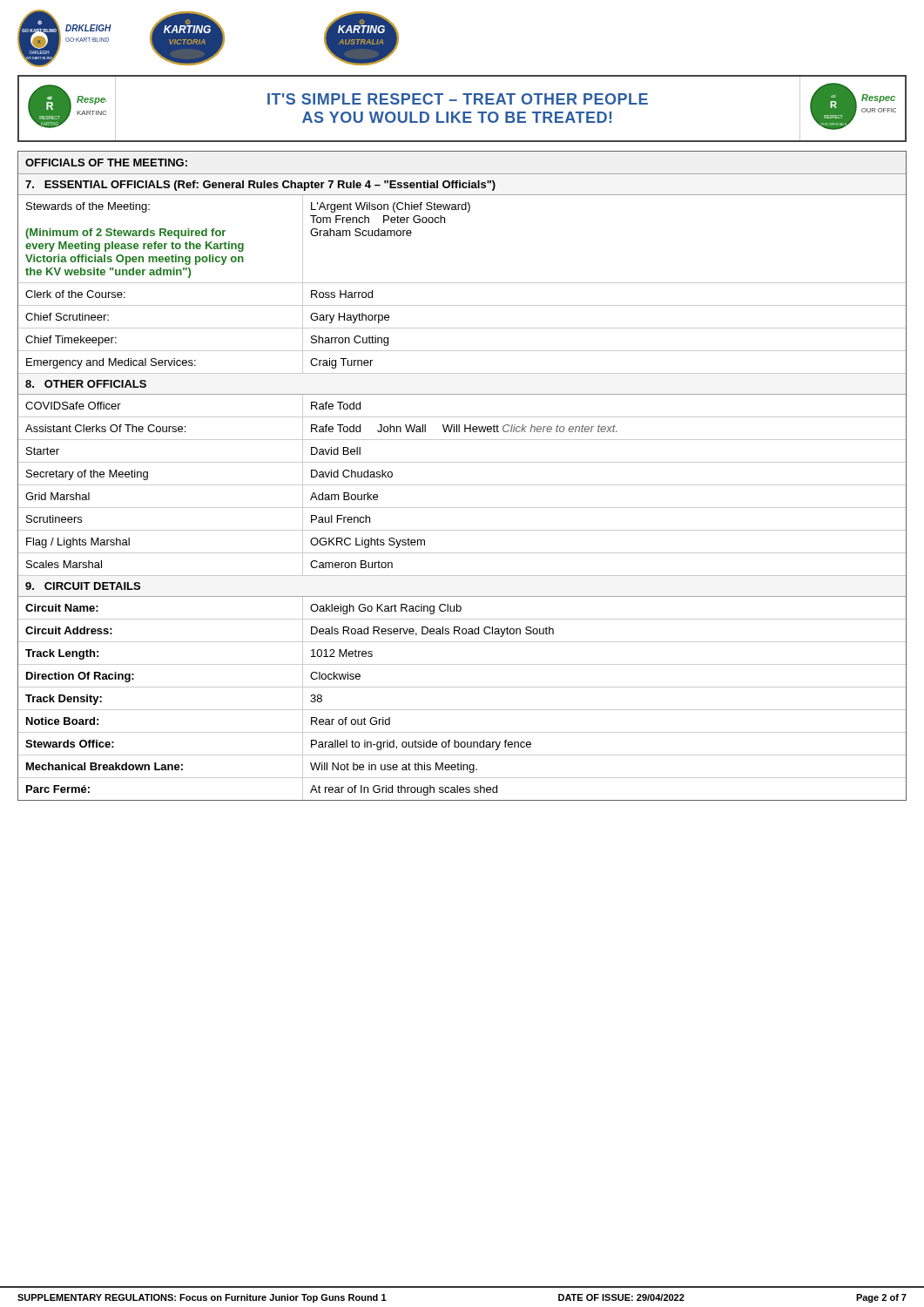Screen dimensions: 1307x924
Task: Locate the block of text that opens with "IT'S SIMPLE RESPECT –"
Action: click(458, 108)
